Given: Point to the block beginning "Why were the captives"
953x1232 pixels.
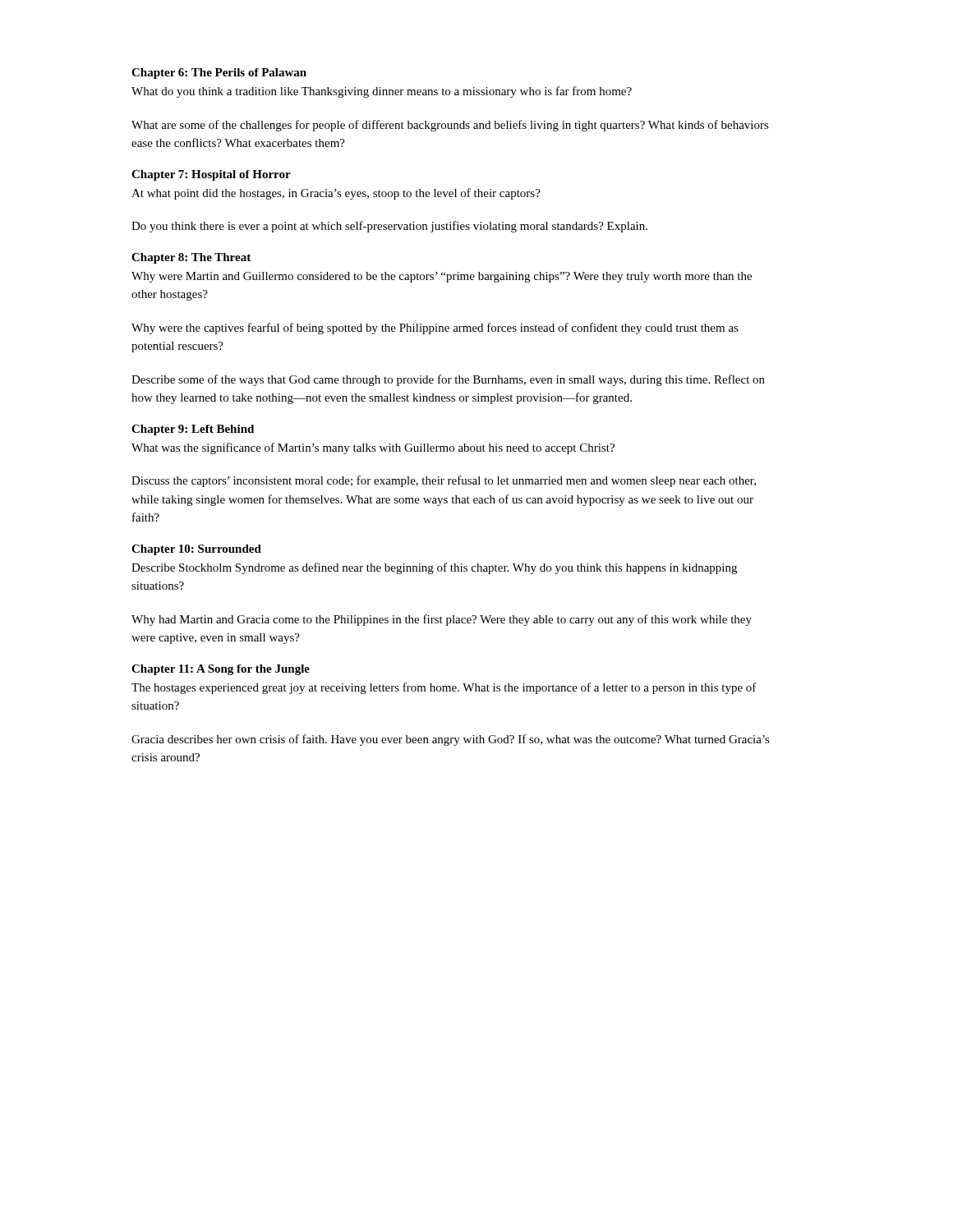Looking at the screenshot, I should click(435, 337).
